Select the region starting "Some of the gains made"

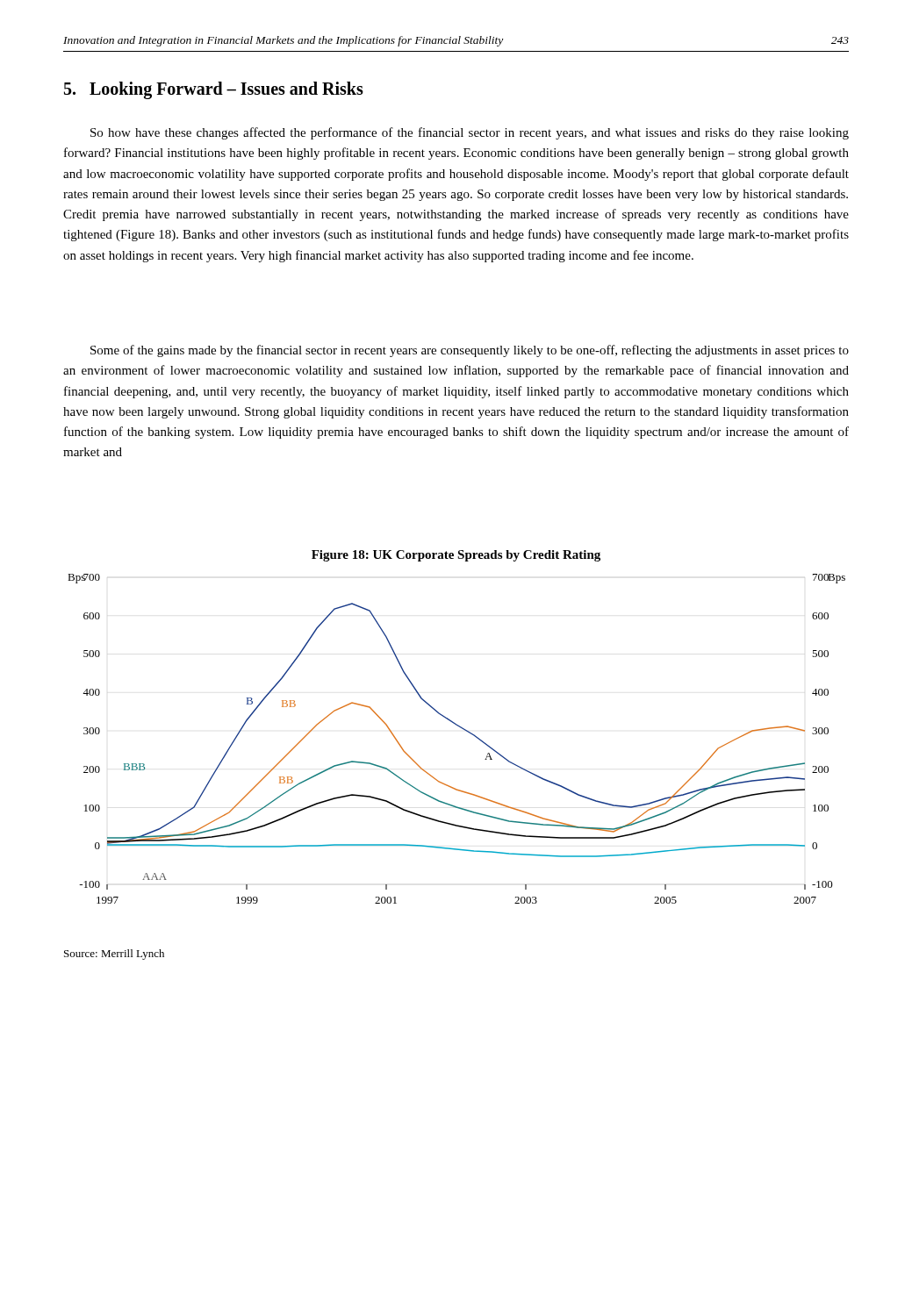click(x=456, y=402)
